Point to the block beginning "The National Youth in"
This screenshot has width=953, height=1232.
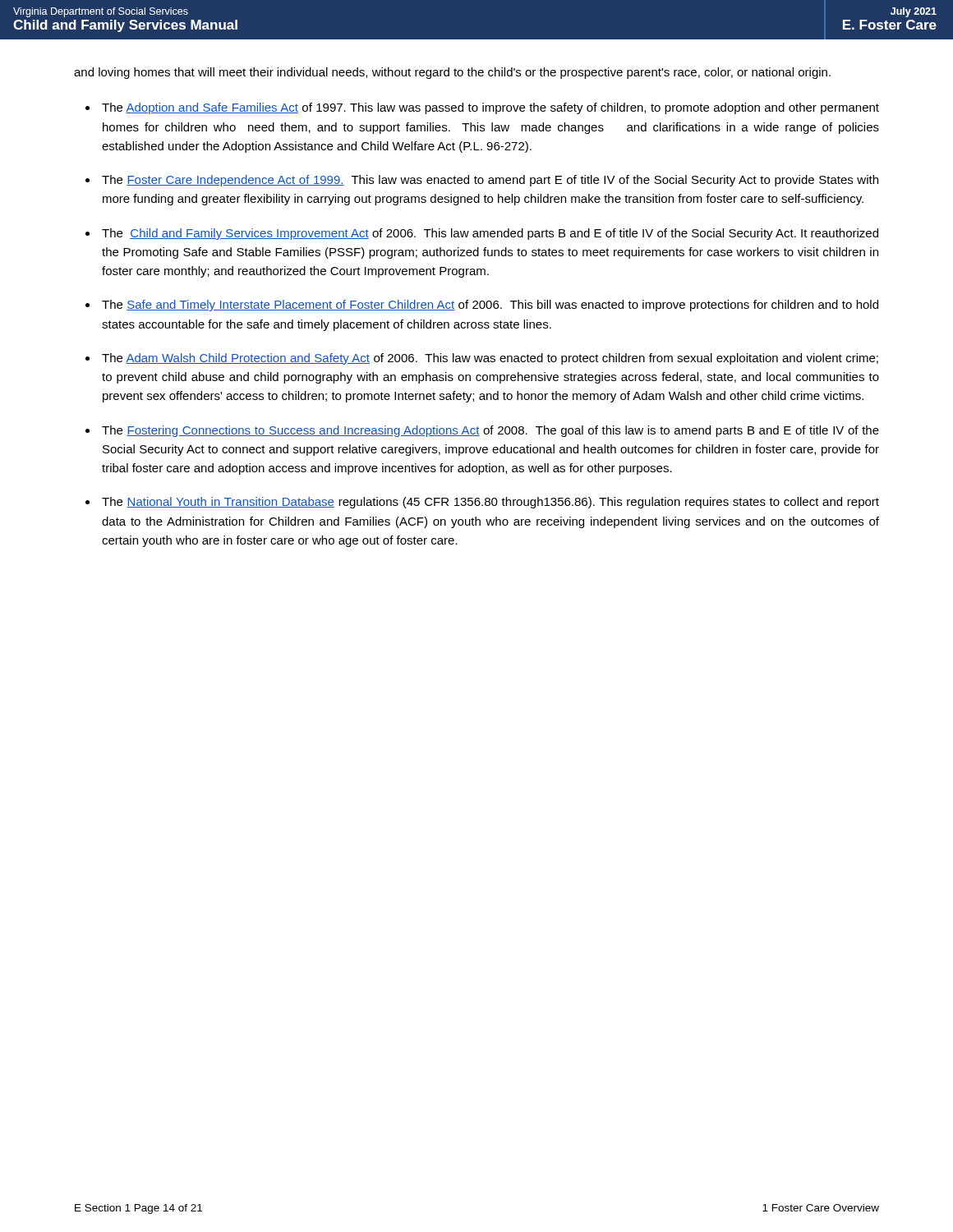coord(490,521)
